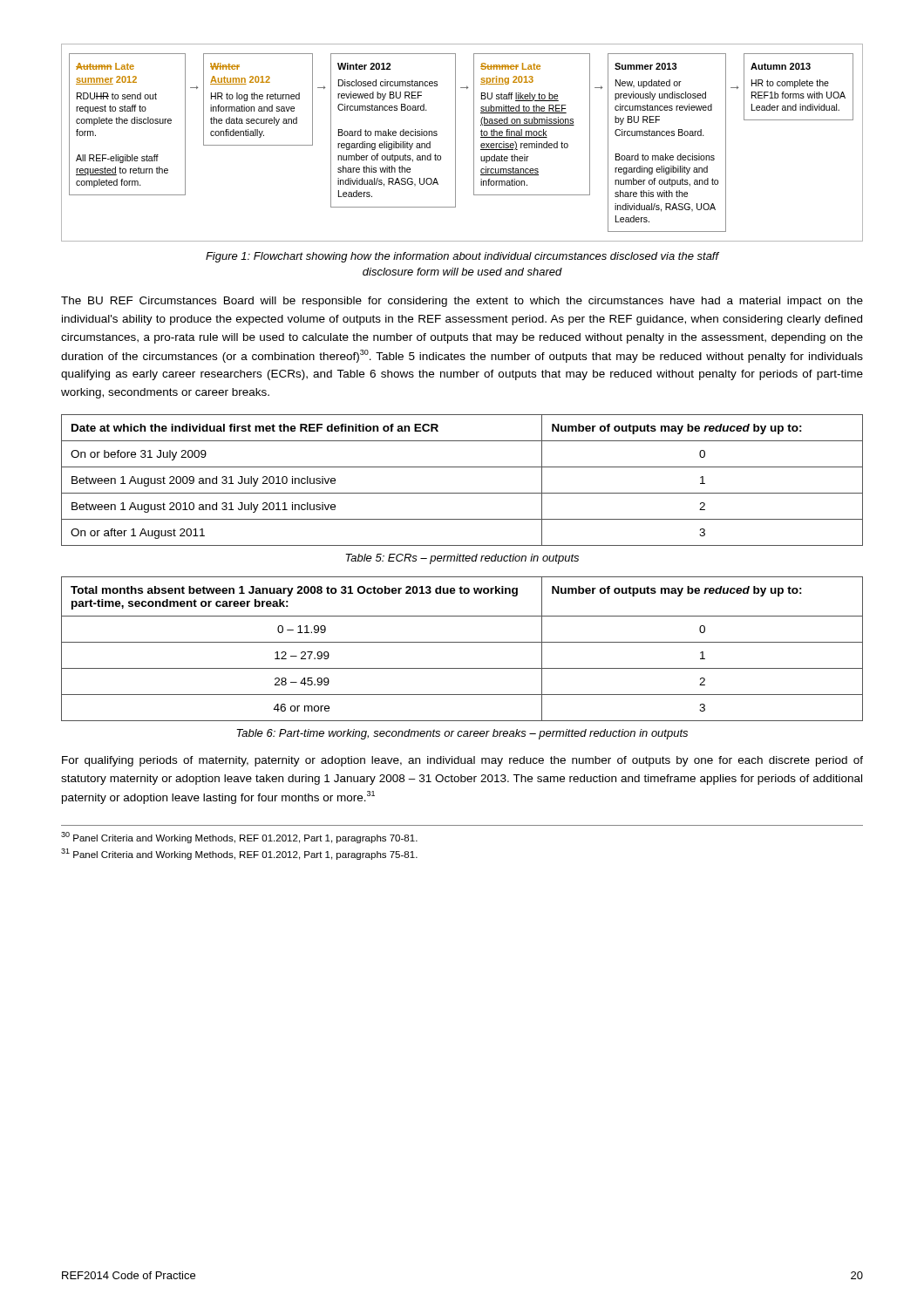This screenshot has width=924, height=1308.
Task: Locate the caption that opens with "Table 6: Part-time working,"
Action: pyautogui.click(x=462, y=733)
